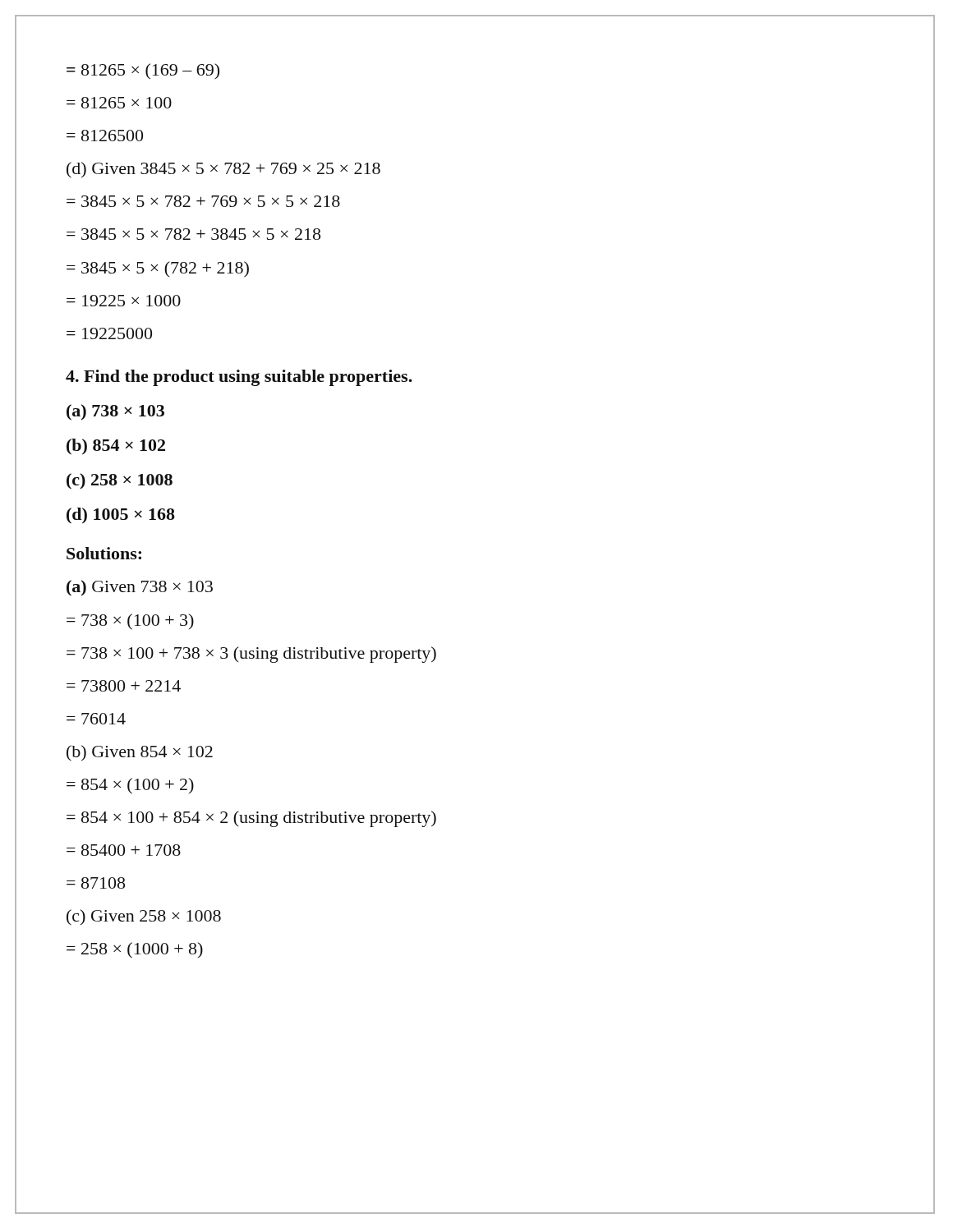Locate the text "= 738 × (100 + 3)"

point(130,619)
